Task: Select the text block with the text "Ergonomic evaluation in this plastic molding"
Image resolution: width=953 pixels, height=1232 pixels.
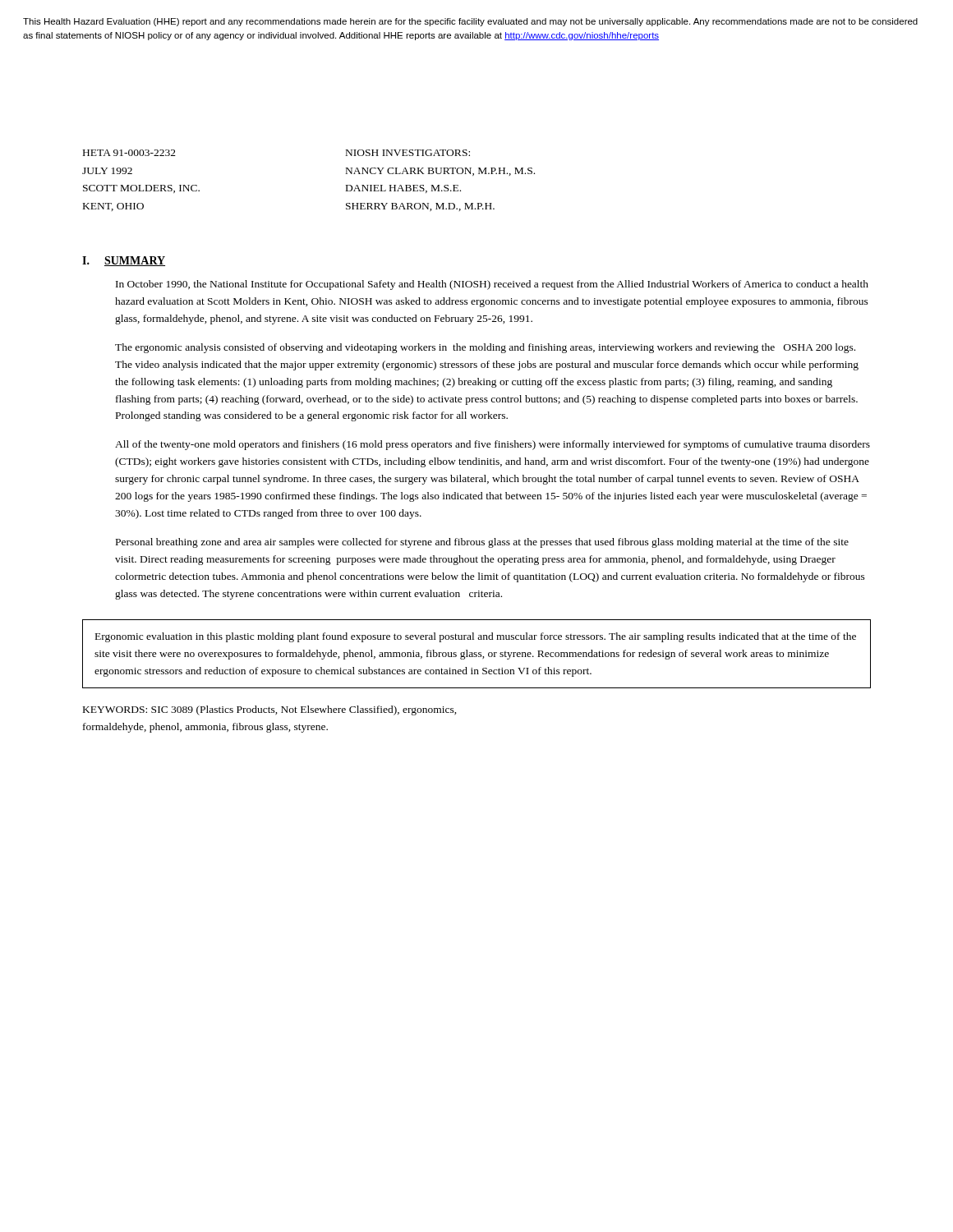Action: 475,653
